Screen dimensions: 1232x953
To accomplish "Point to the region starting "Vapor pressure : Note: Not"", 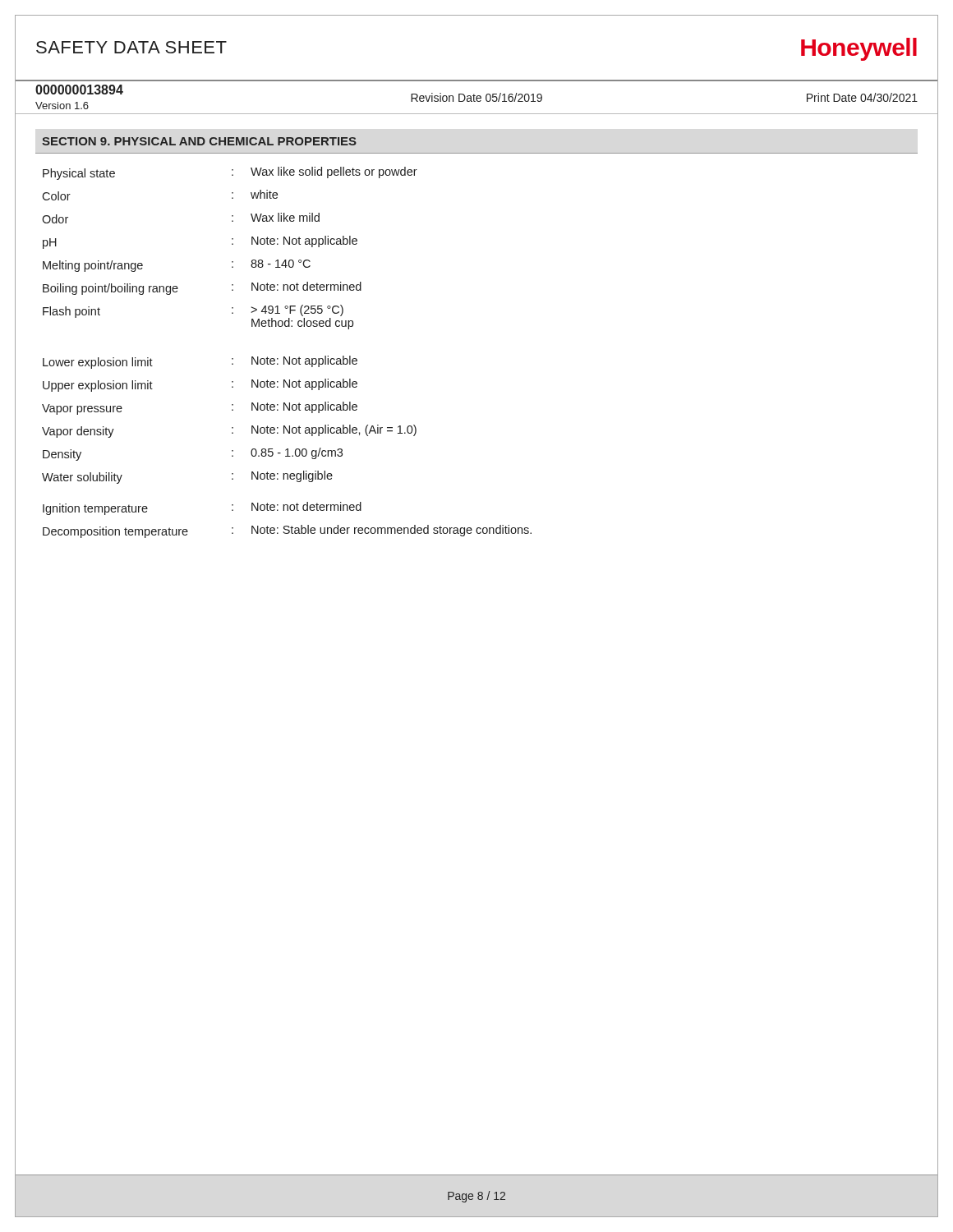I will point(78,407).
